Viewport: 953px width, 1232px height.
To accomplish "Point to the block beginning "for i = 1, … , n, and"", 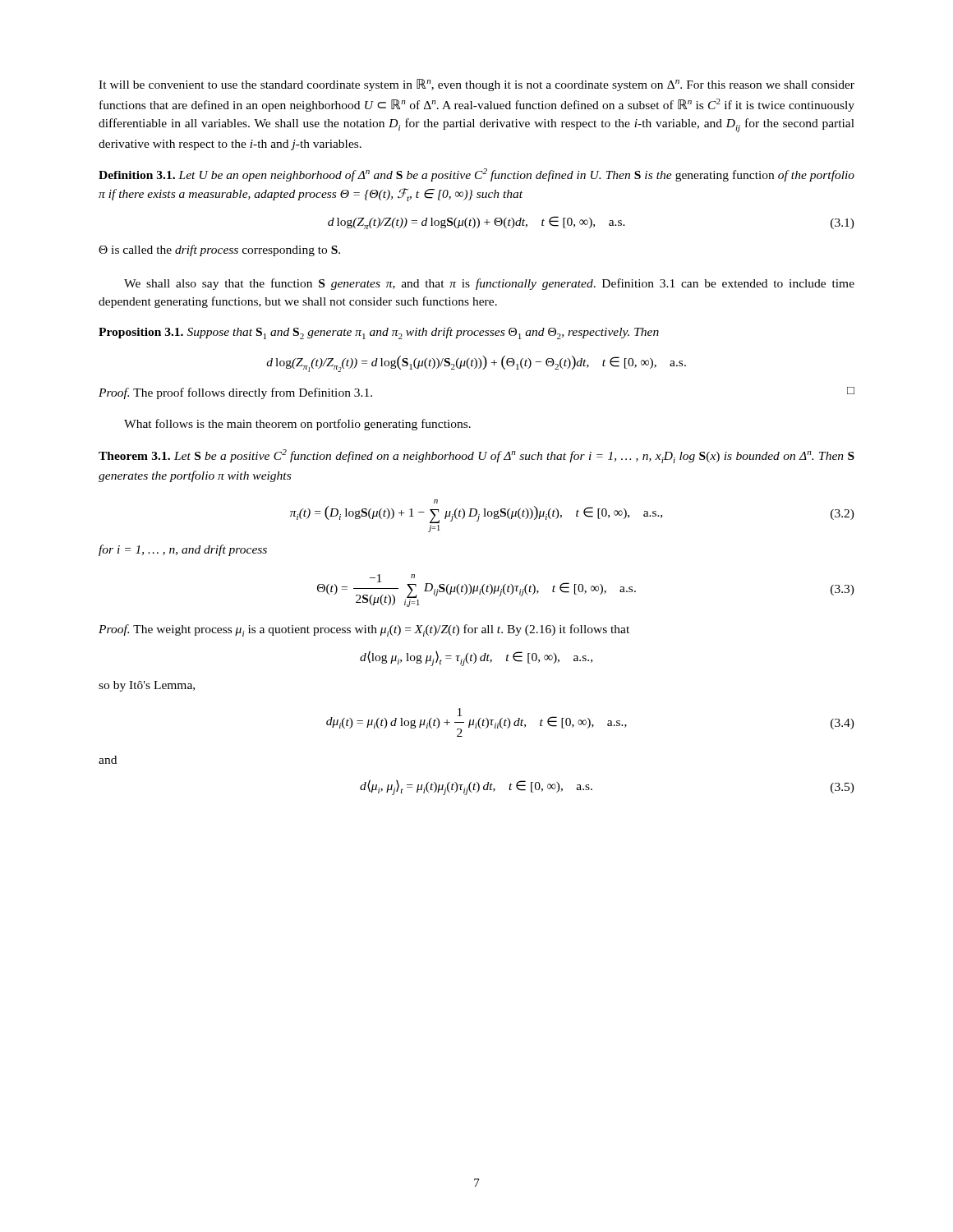I will [183, 549].
